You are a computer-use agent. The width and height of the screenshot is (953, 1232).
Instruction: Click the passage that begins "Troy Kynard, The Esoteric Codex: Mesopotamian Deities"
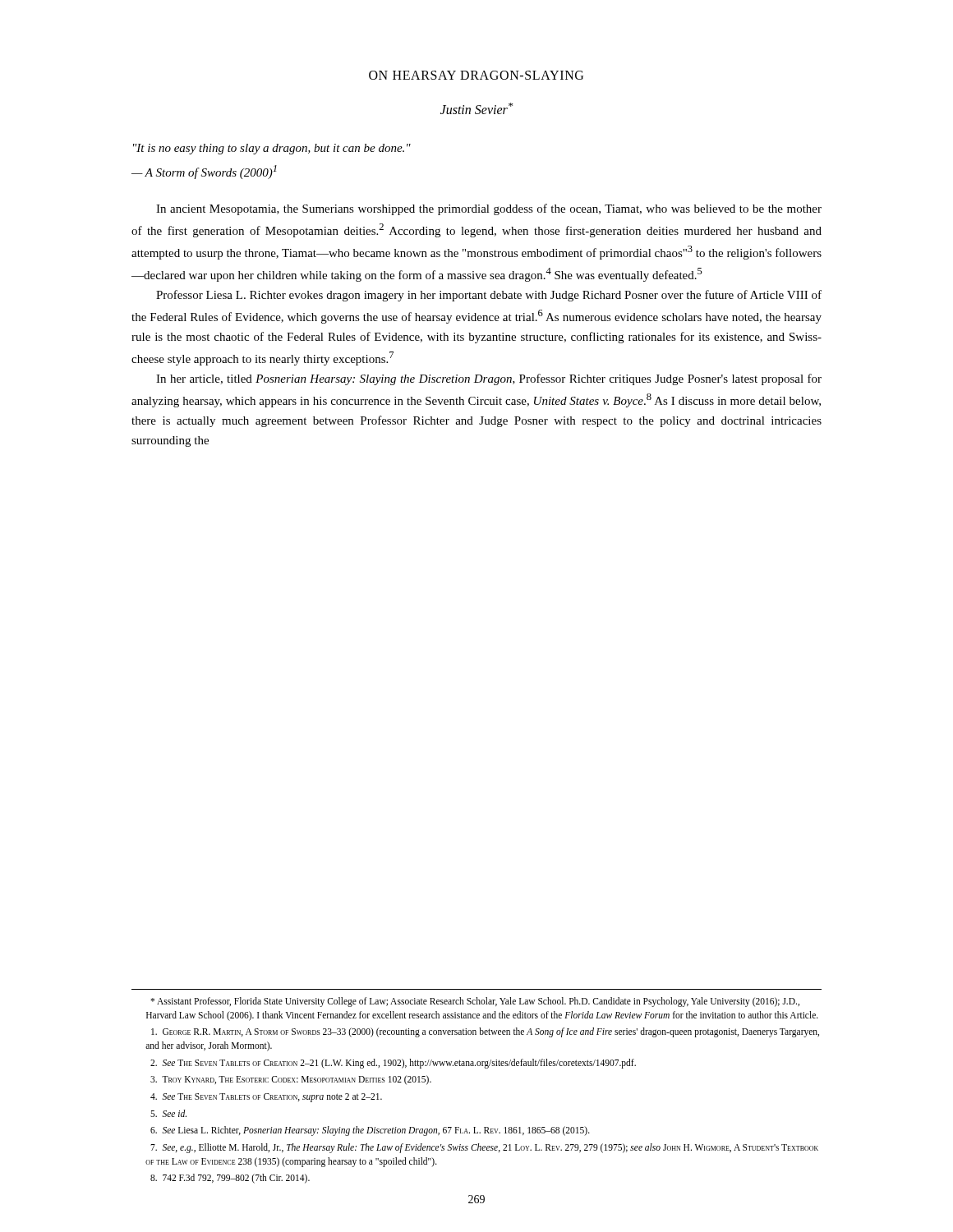(282, 1079)
